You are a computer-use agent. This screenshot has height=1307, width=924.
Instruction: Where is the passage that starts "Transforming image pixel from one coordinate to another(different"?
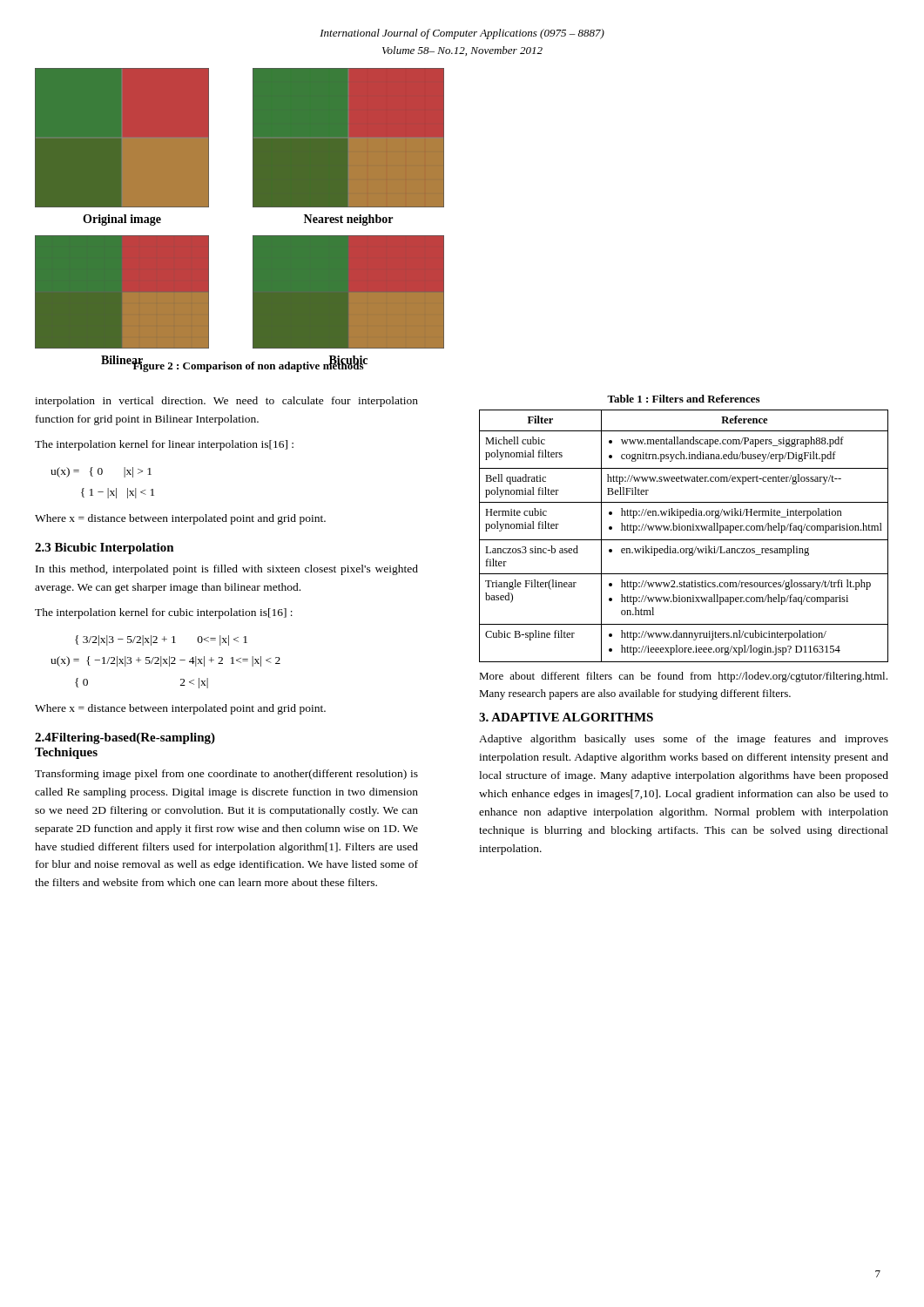click(226, 828)
